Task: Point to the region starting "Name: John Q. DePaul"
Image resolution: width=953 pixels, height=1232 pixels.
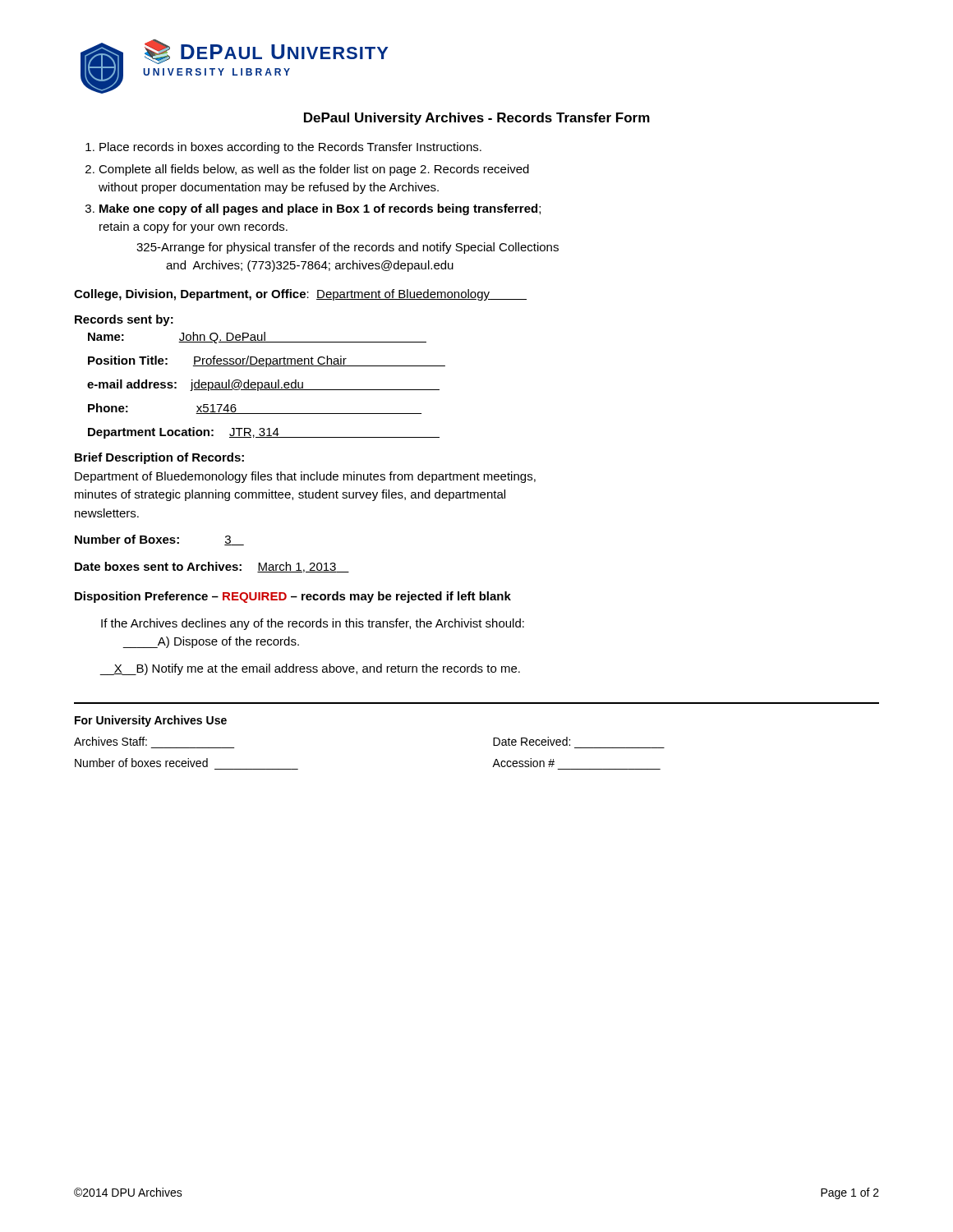Action: (257, 338)
